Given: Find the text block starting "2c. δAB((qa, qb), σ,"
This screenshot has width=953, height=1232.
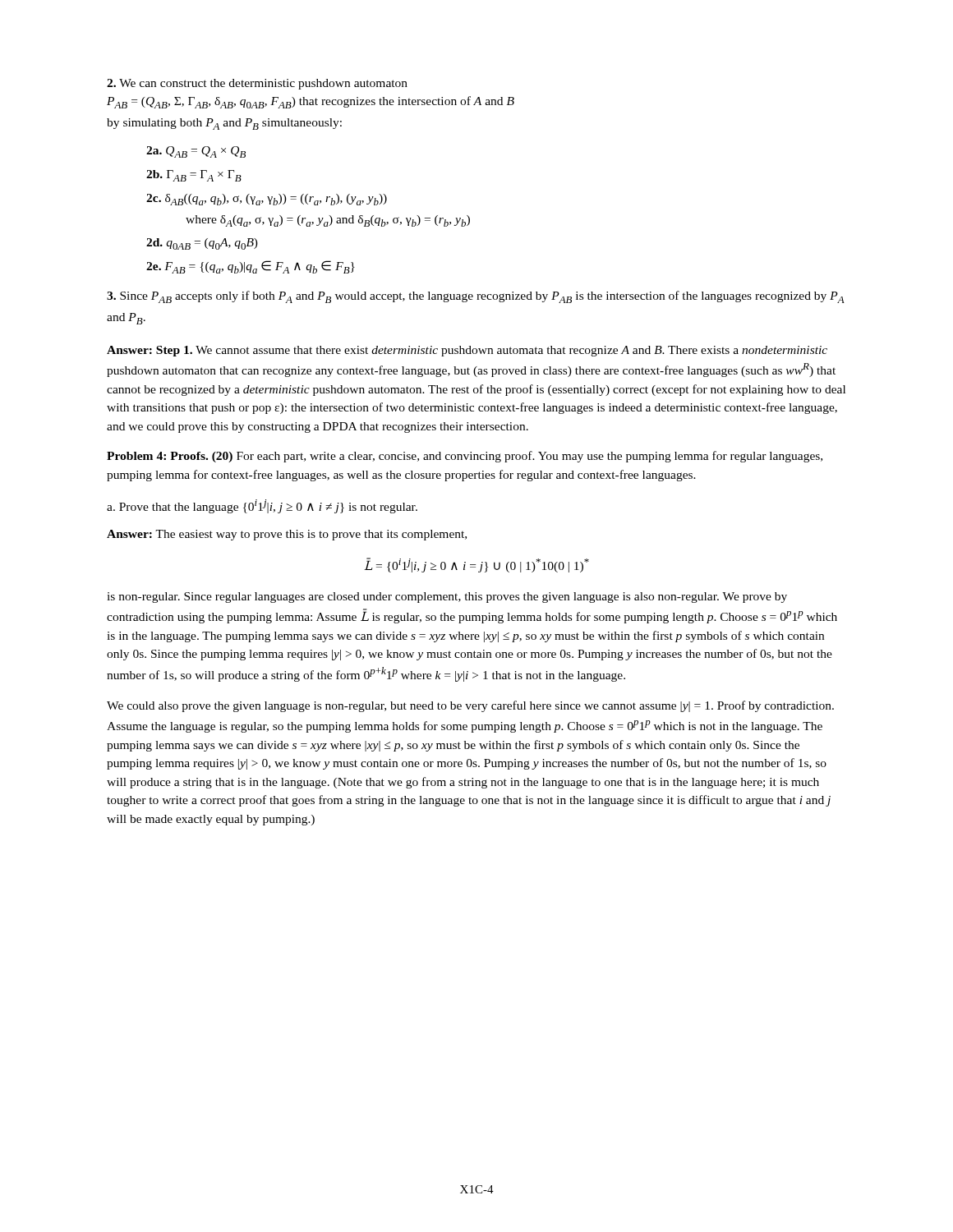Looking at the screenshot, I should [x=308, y=210].
